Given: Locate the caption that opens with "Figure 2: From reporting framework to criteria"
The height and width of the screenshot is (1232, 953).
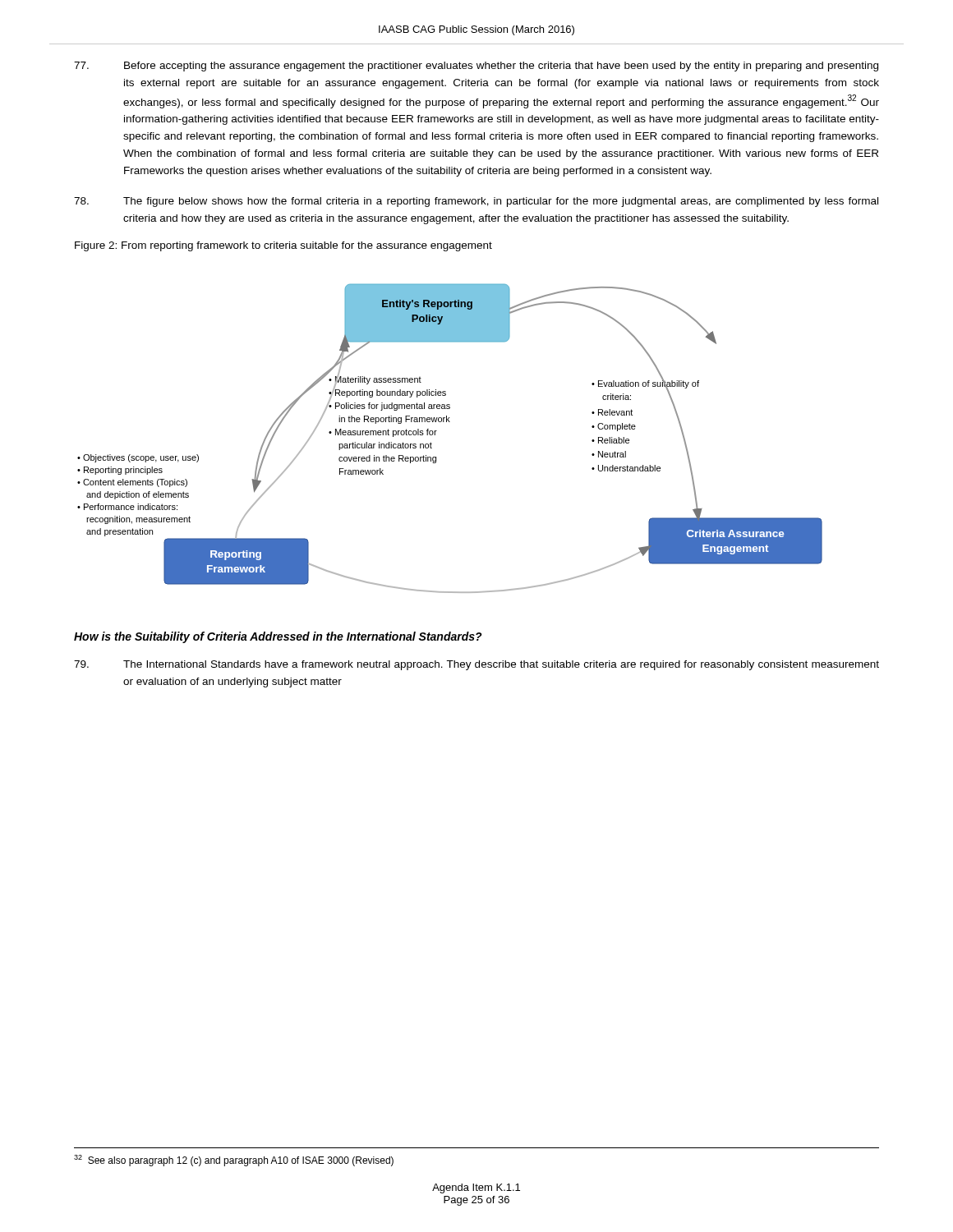Looking at the screenshot, I should 283,245.
